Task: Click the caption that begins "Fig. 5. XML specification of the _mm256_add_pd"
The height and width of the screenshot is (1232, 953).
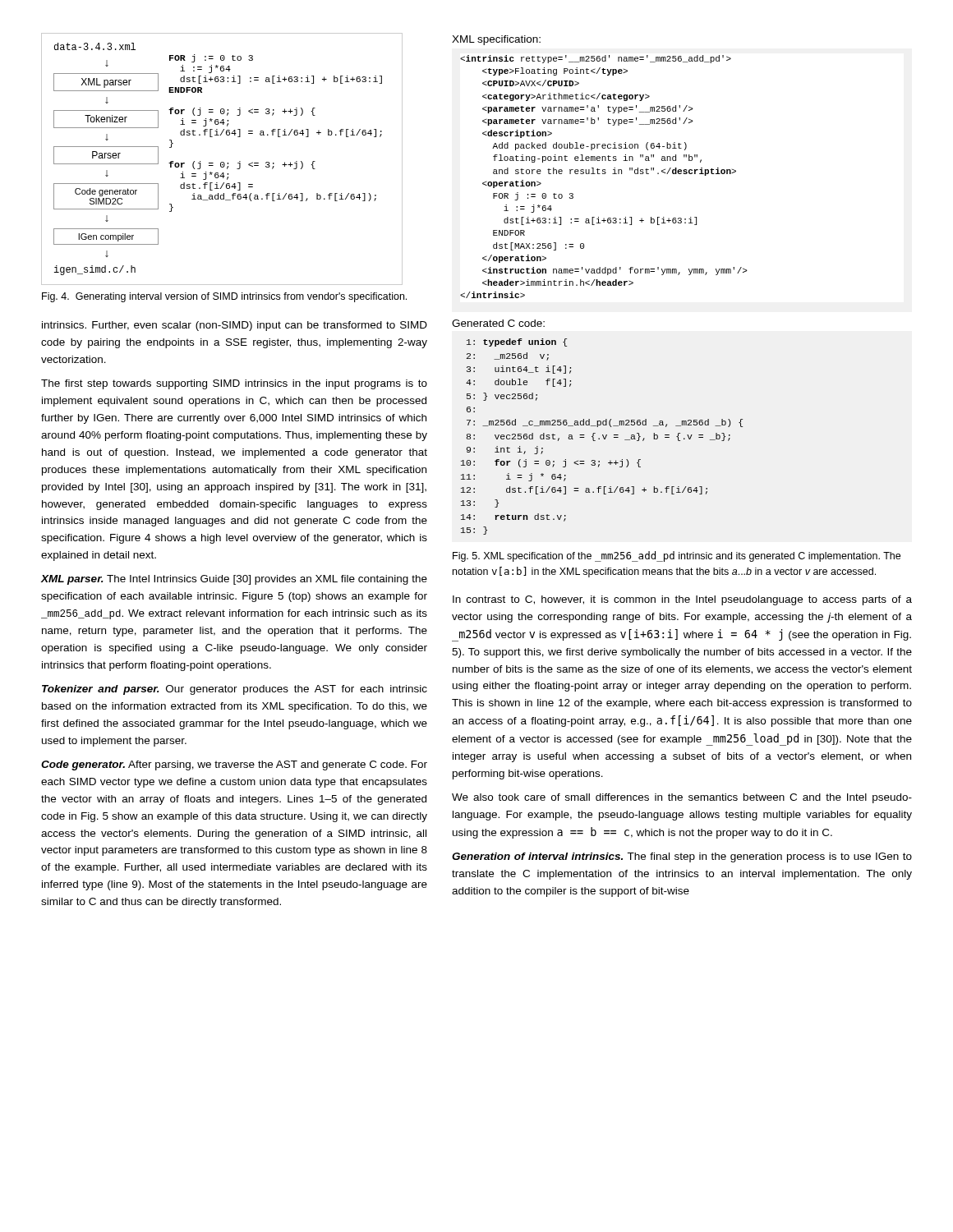Action: [676, 564]
